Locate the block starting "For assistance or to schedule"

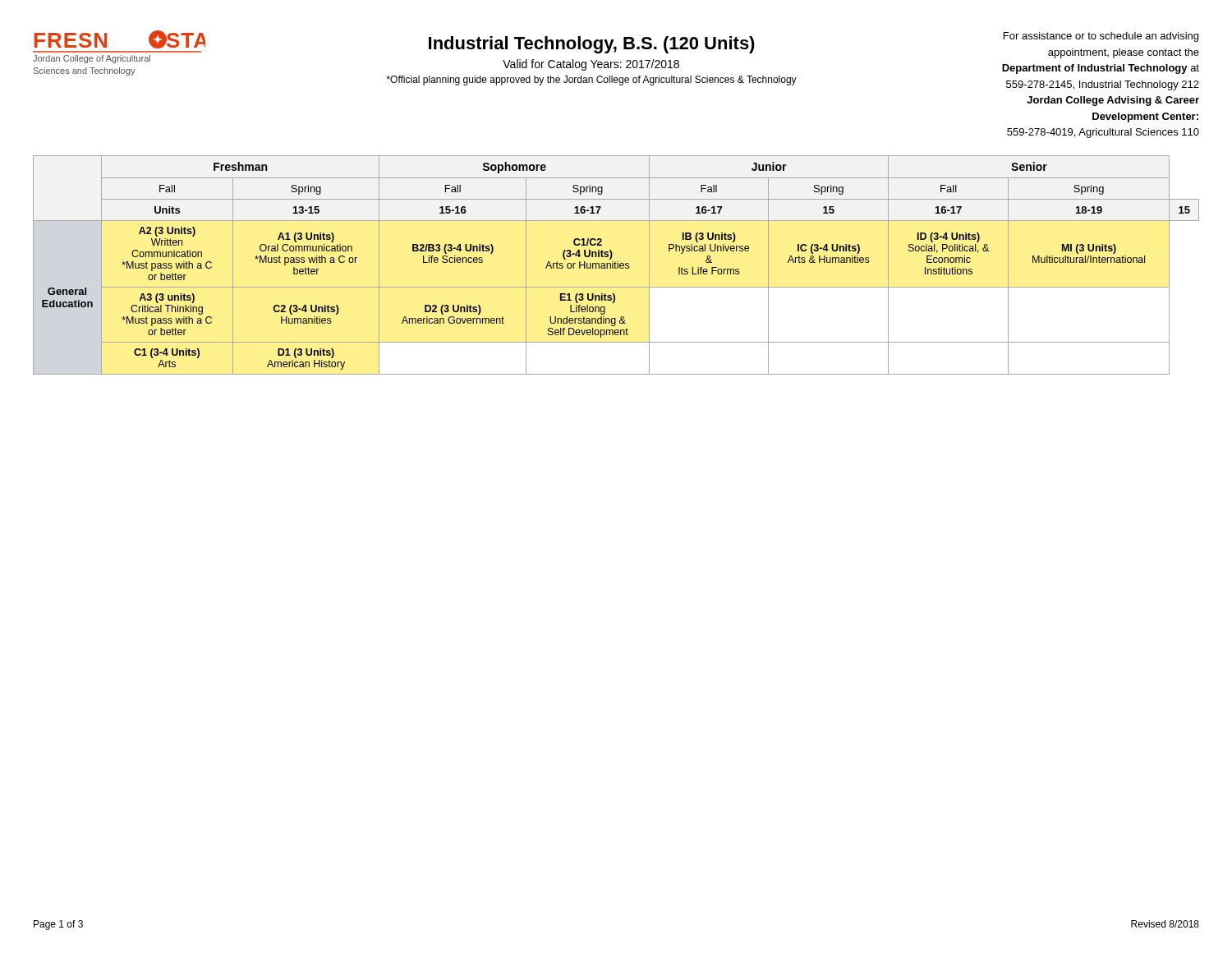click(1100, 84)
